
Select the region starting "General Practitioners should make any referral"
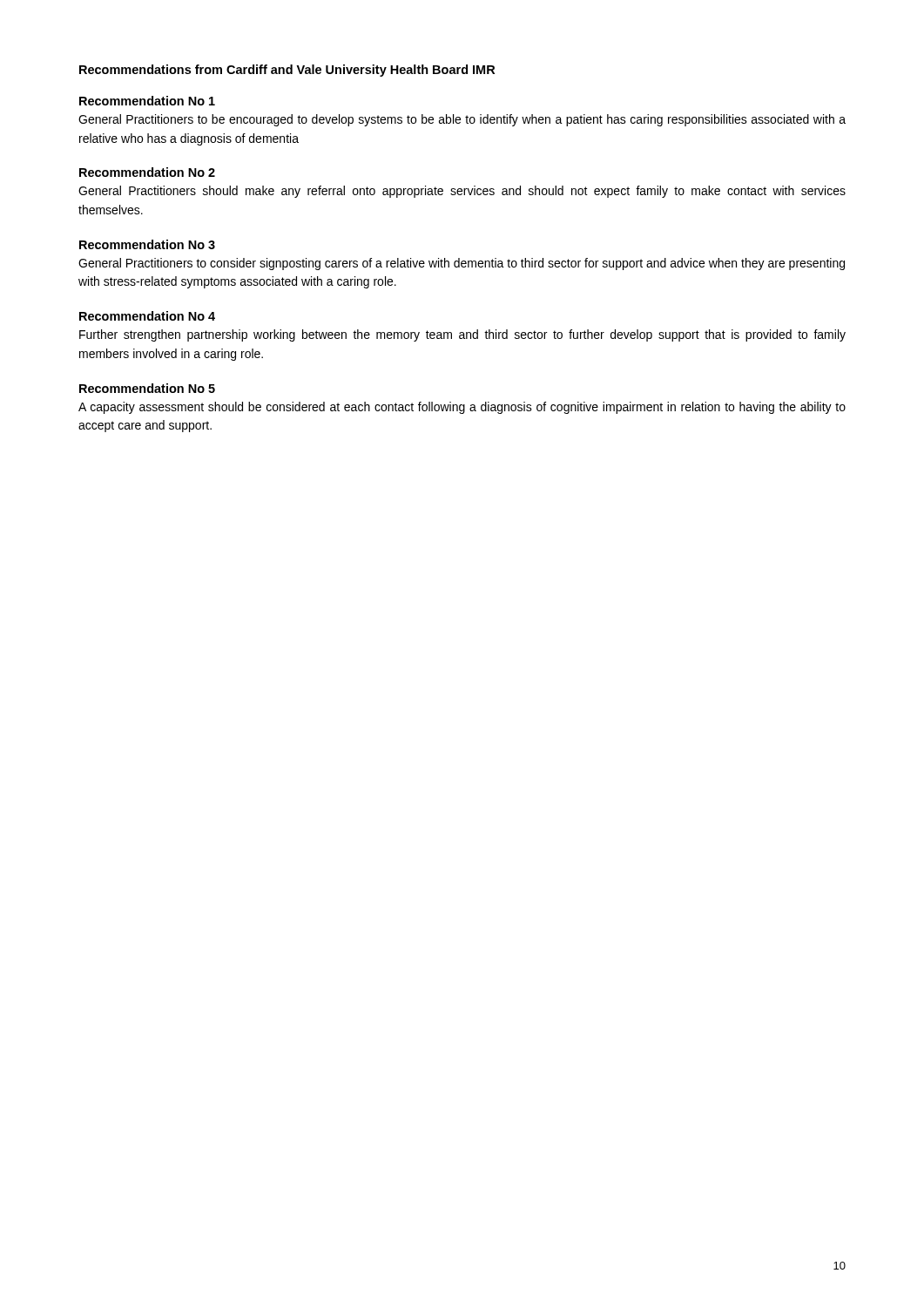coord(462,201)
